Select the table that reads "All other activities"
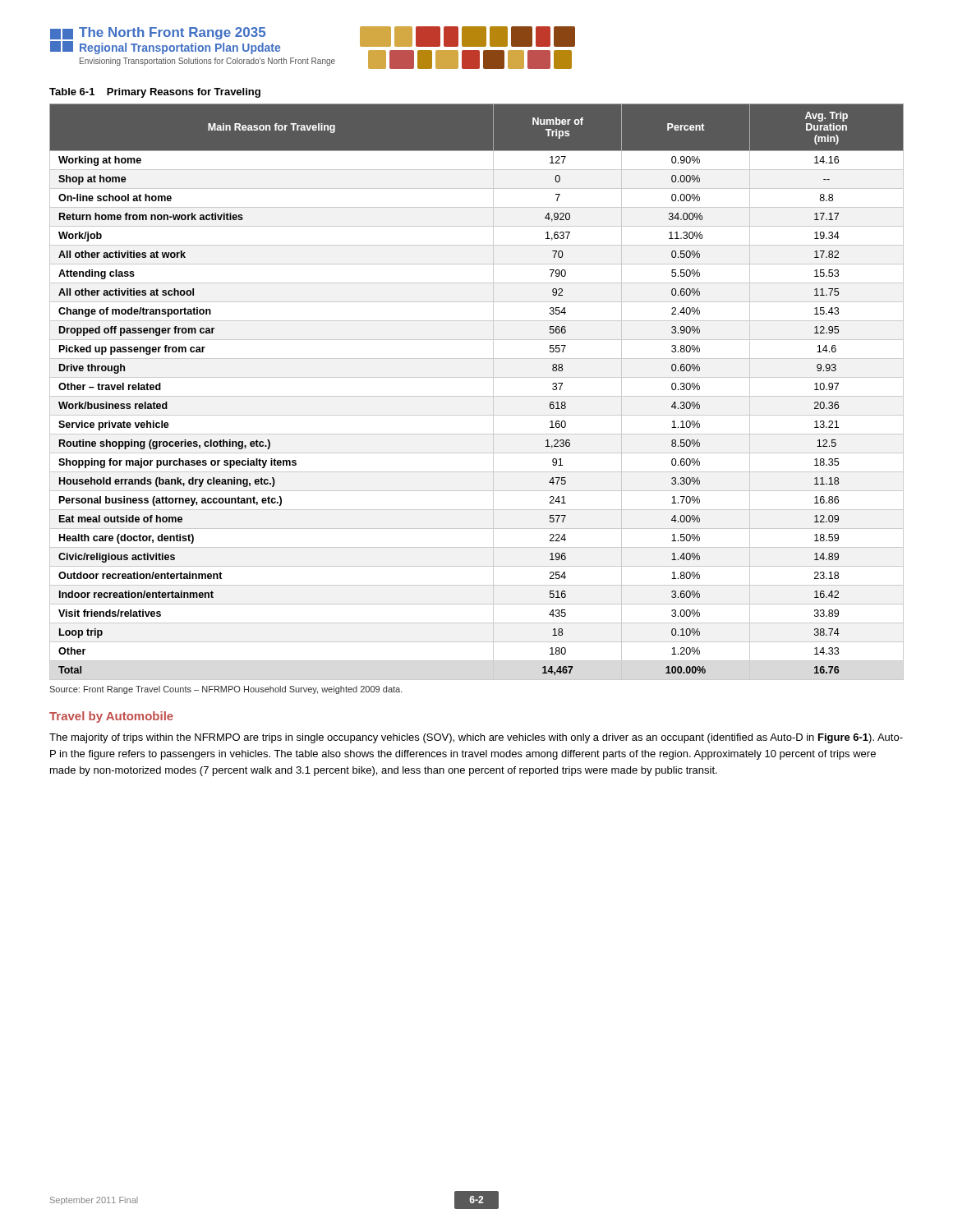The image size is (953, 1232). [476, 392]
